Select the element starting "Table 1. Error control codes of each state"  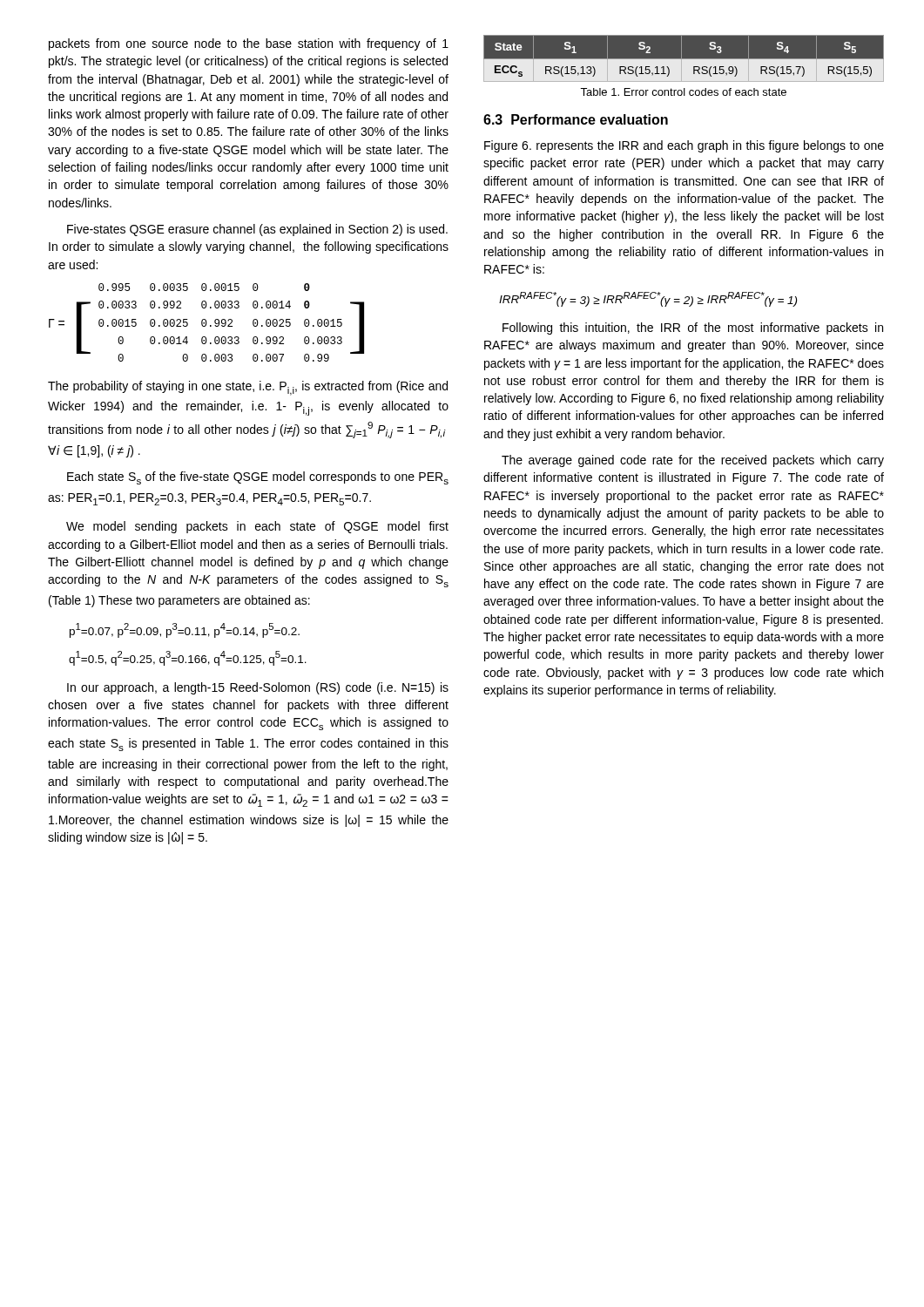pos(684,92)
